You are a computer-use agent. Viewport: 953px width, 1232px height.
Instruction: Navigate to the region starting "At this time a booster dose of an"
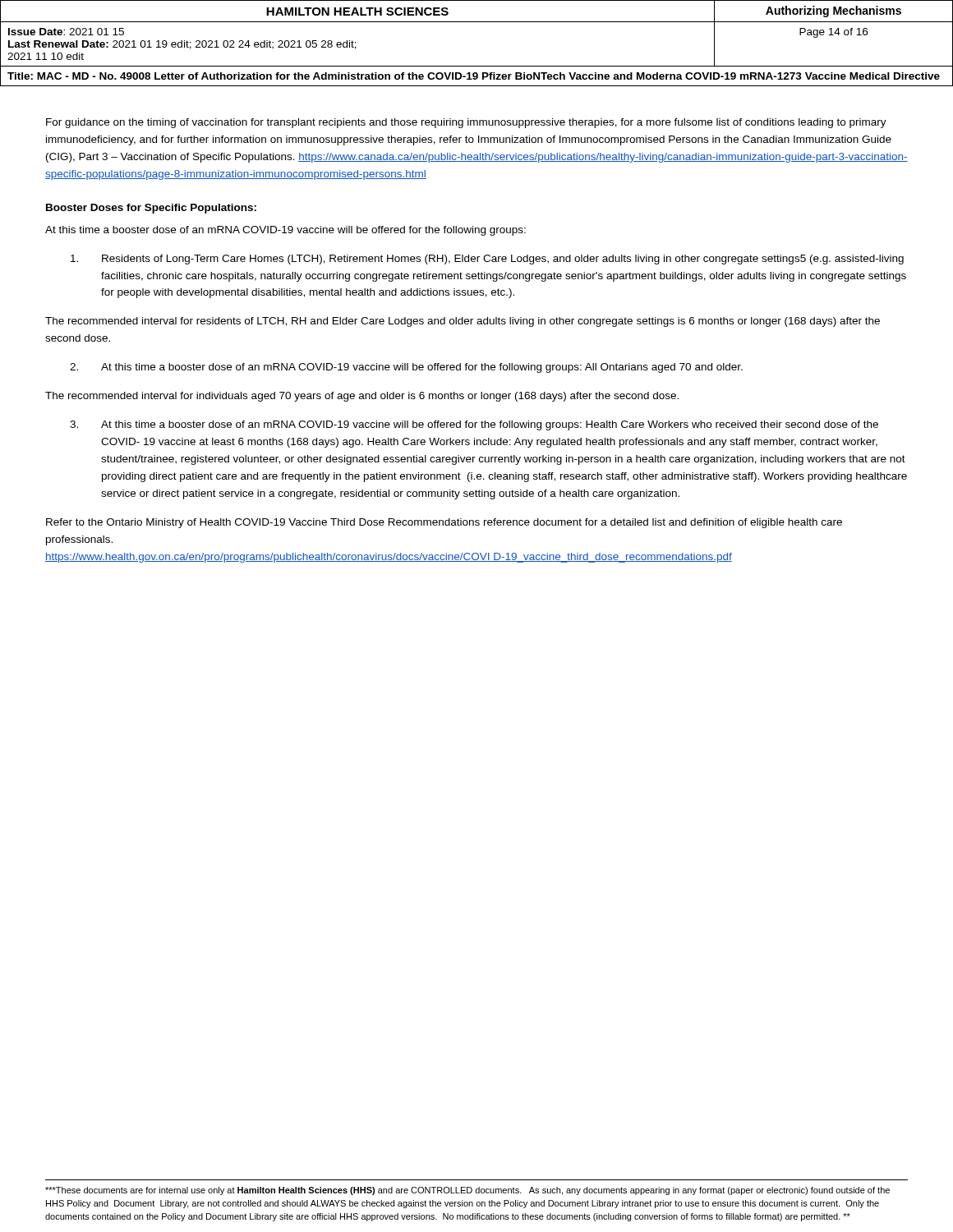pos(286,229)
